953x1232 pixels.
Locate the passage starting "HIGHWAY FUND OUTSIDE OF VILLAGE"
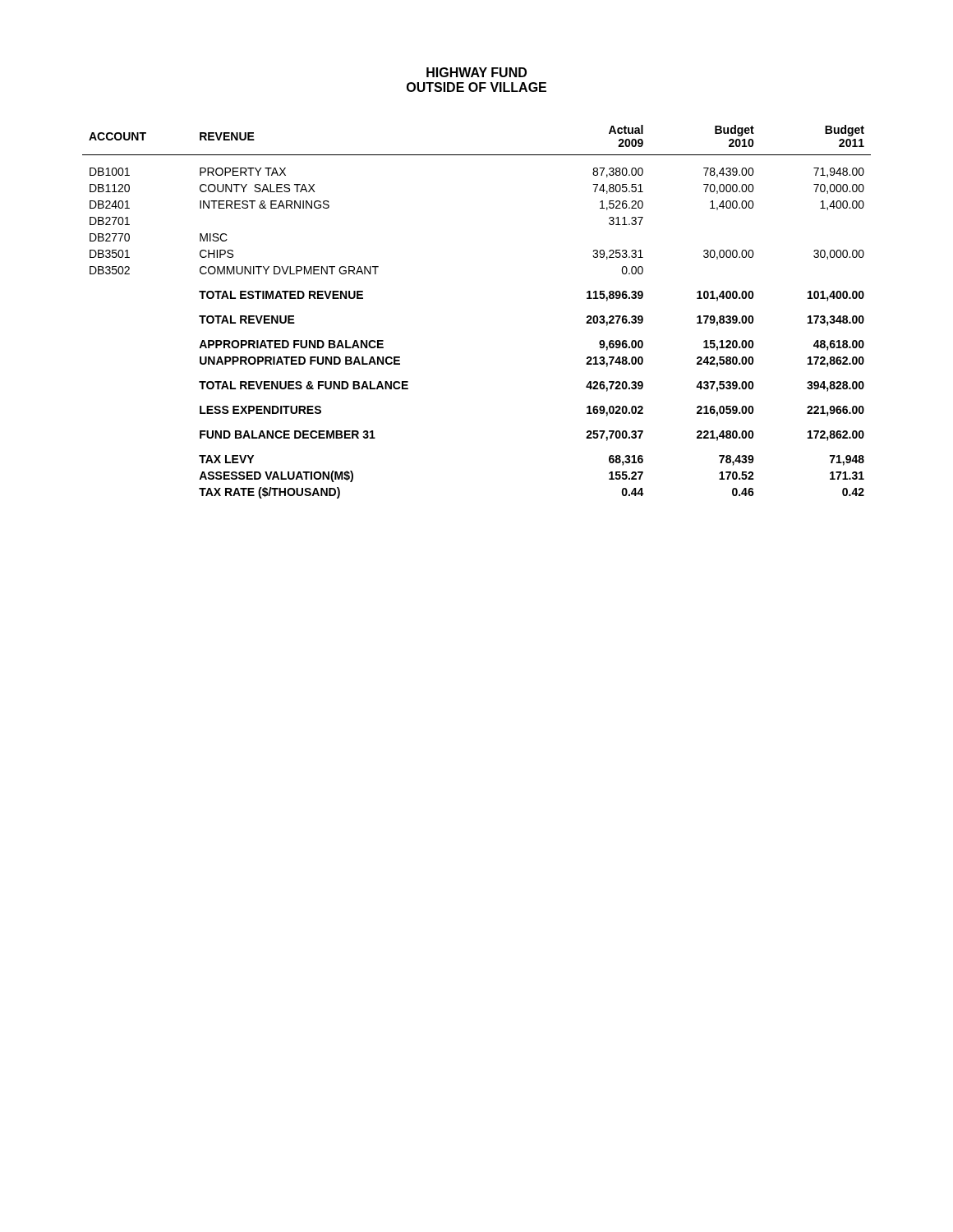[x=476, y=80]
